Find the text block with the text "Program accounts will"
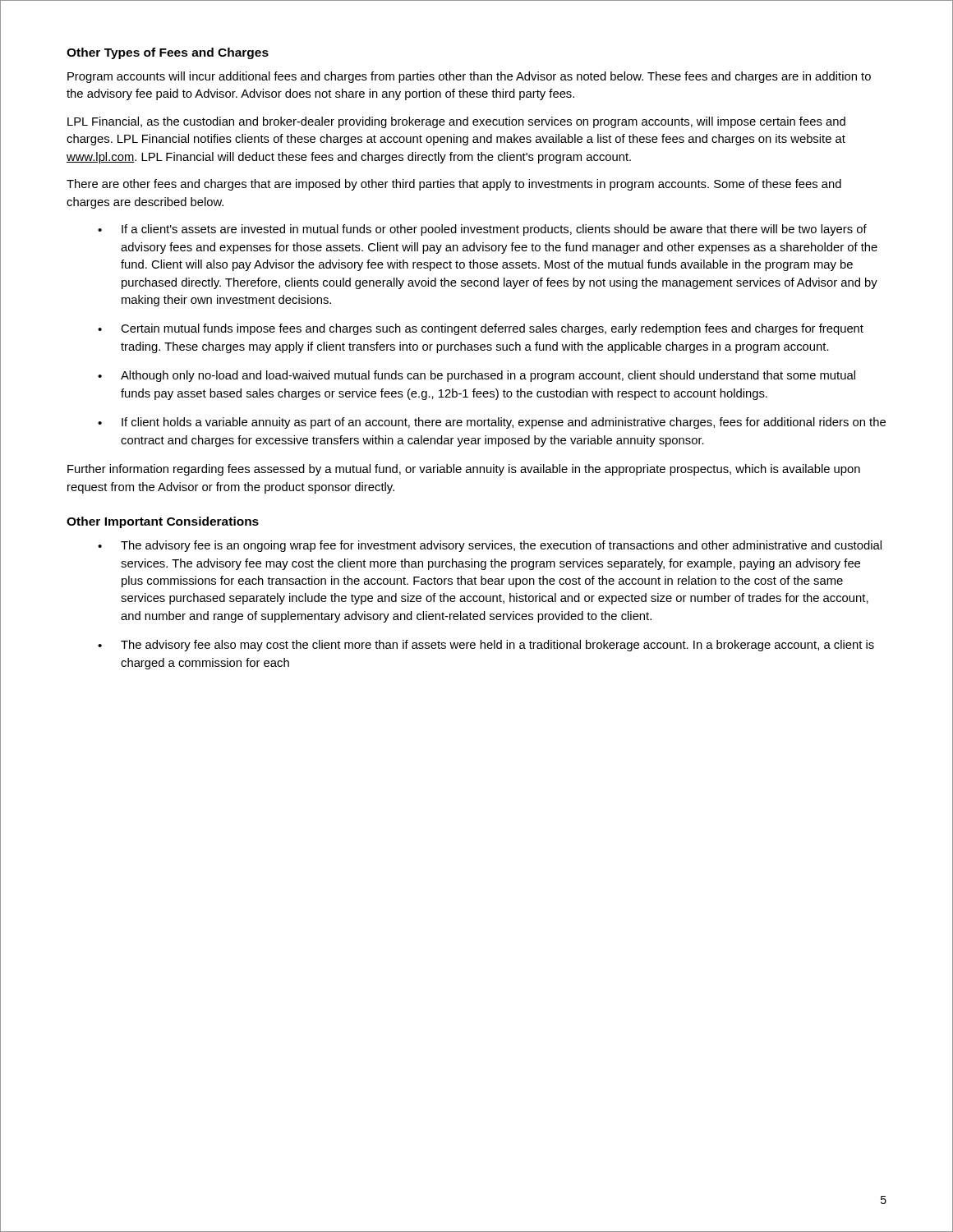 (469, 85)
